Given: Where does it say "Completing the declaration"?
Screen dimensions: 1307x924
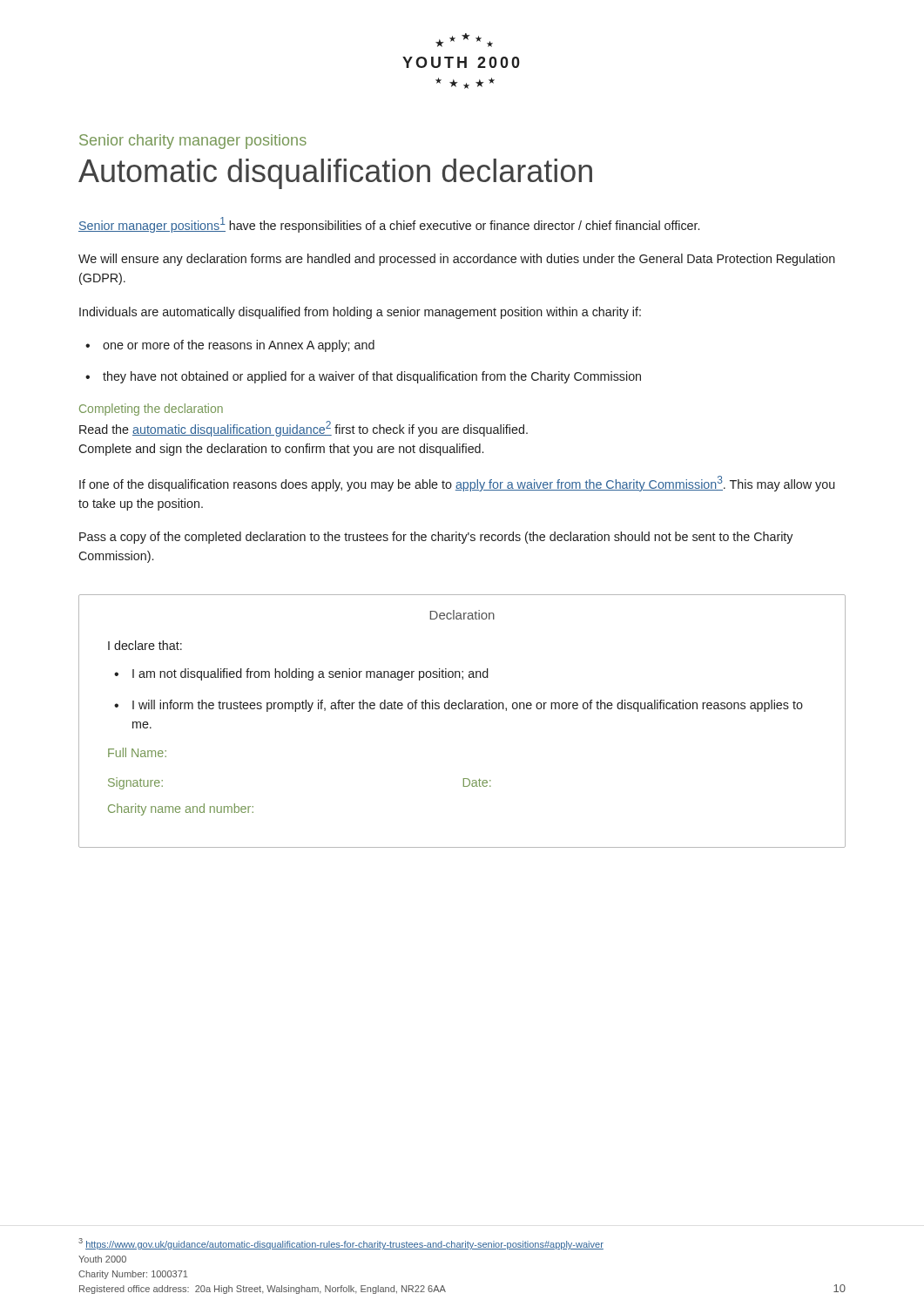Looking at the screenshot, I should click(x=151, y=409).
